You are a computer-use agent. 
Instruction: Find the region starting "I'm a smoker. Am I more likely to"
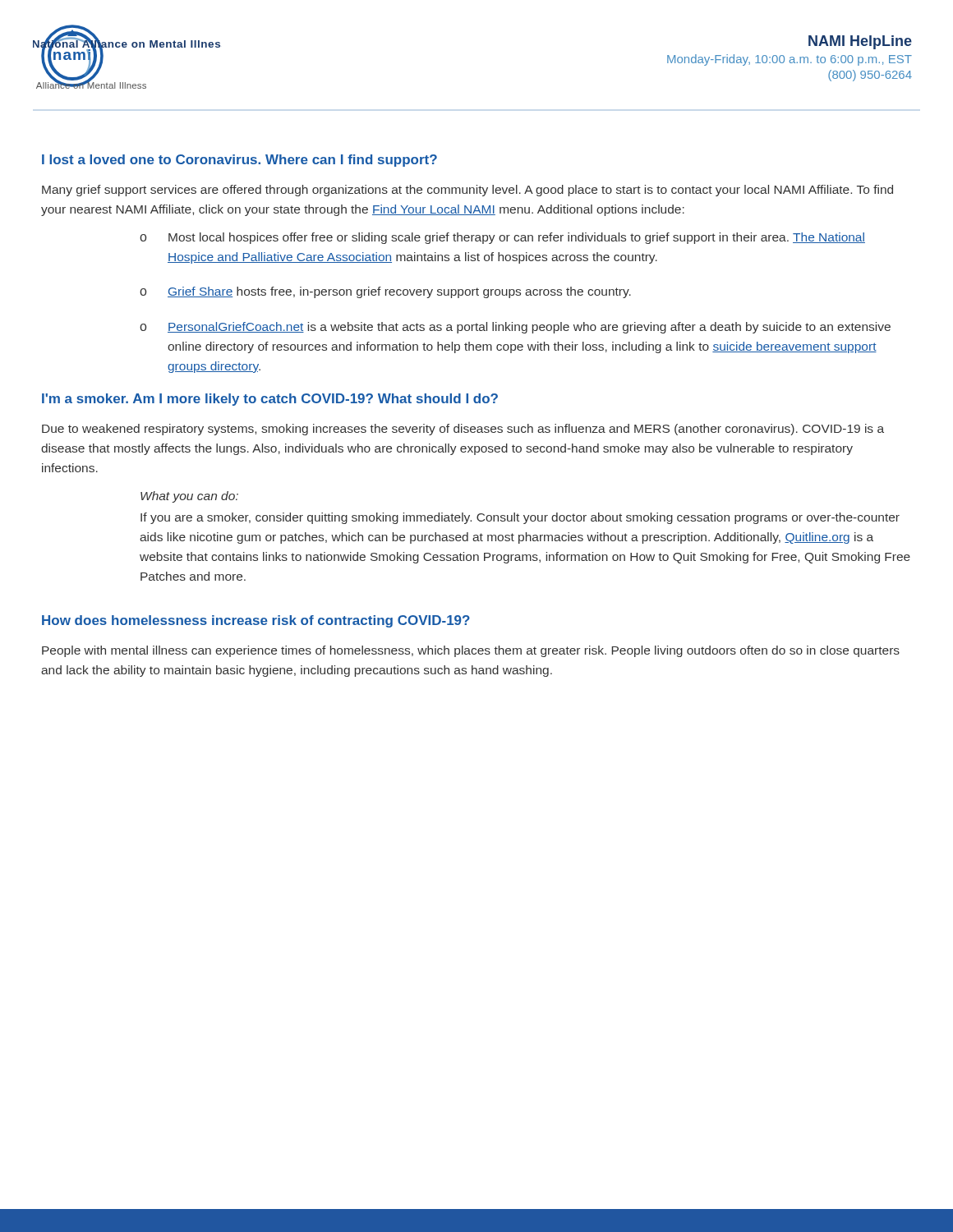(270, 399)
